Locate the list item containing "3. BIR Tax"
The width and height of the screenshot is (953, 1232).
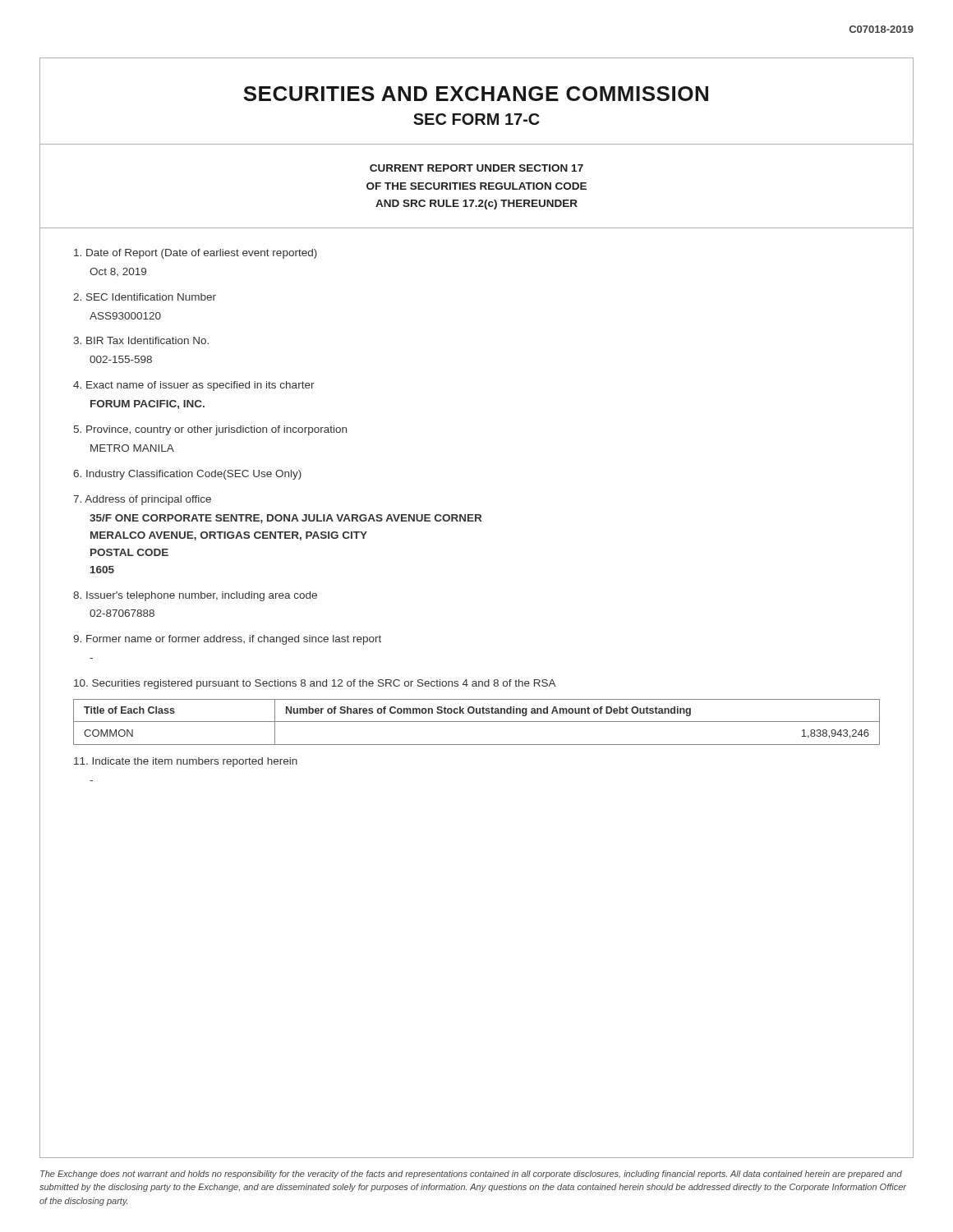141,340
